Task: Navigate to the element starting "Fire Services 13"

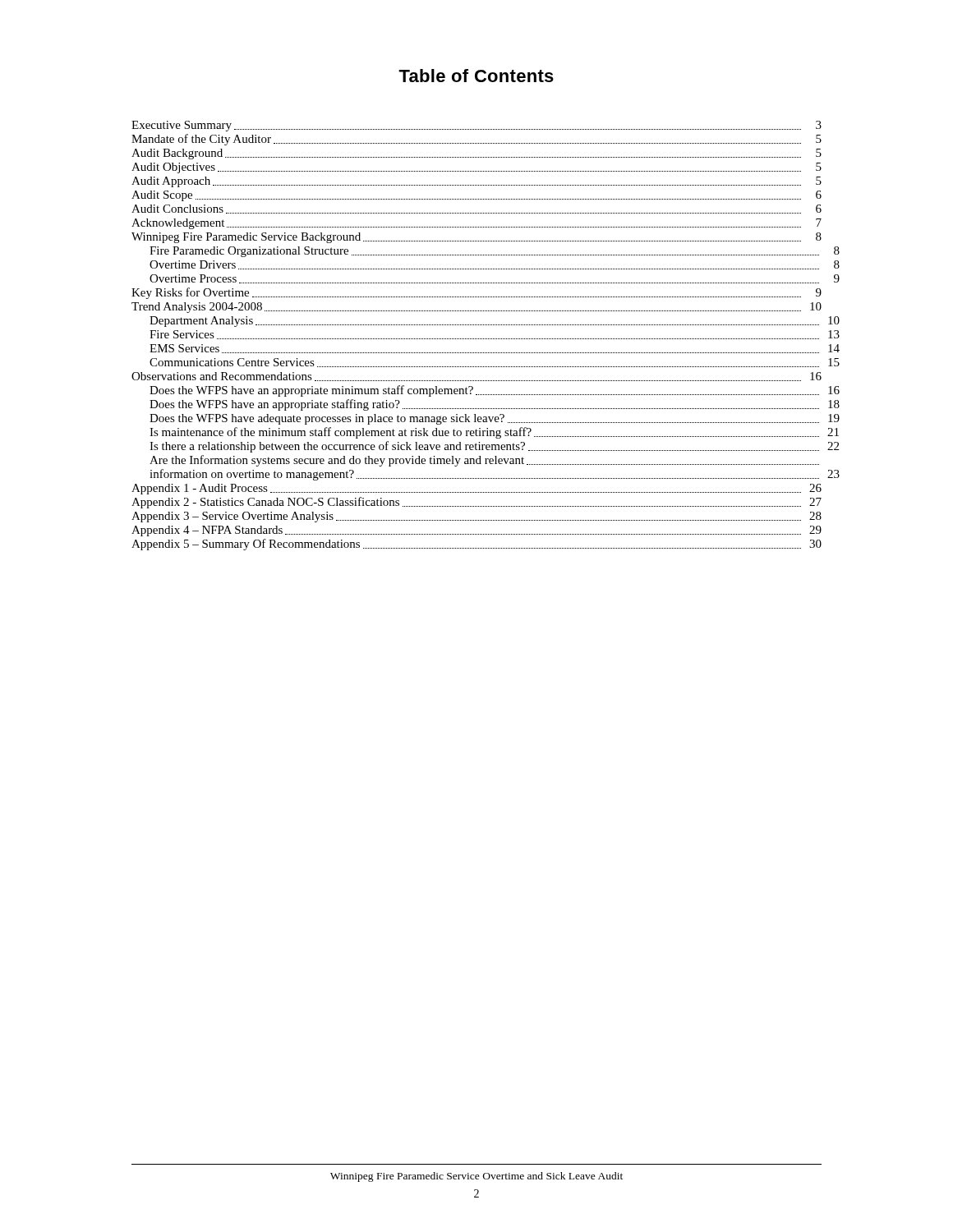Action: coord(495,335)
